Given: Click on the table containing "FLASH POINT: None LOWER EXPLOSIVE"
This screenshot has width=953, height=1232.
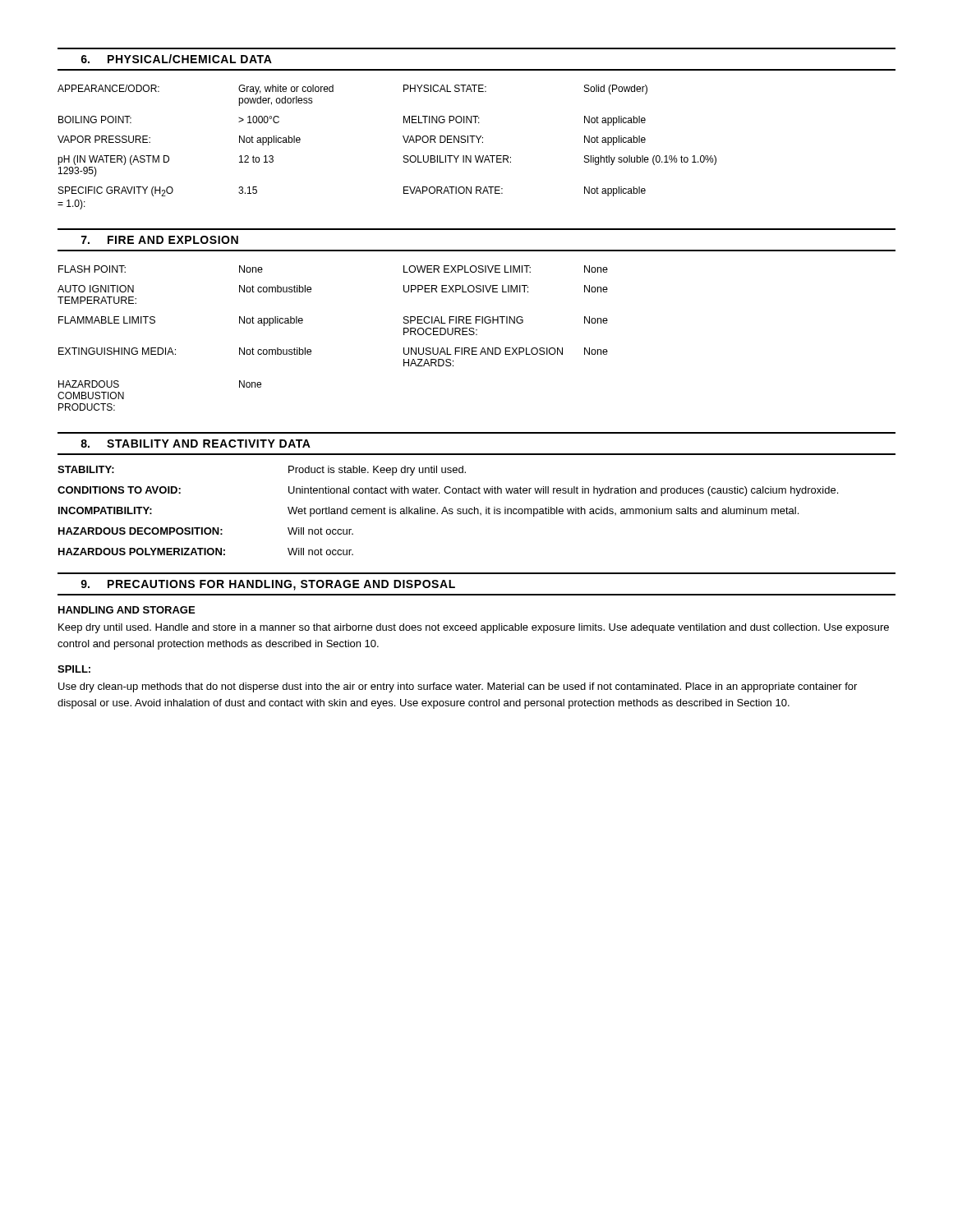Looking at the screenshot, I should (476, 339).
